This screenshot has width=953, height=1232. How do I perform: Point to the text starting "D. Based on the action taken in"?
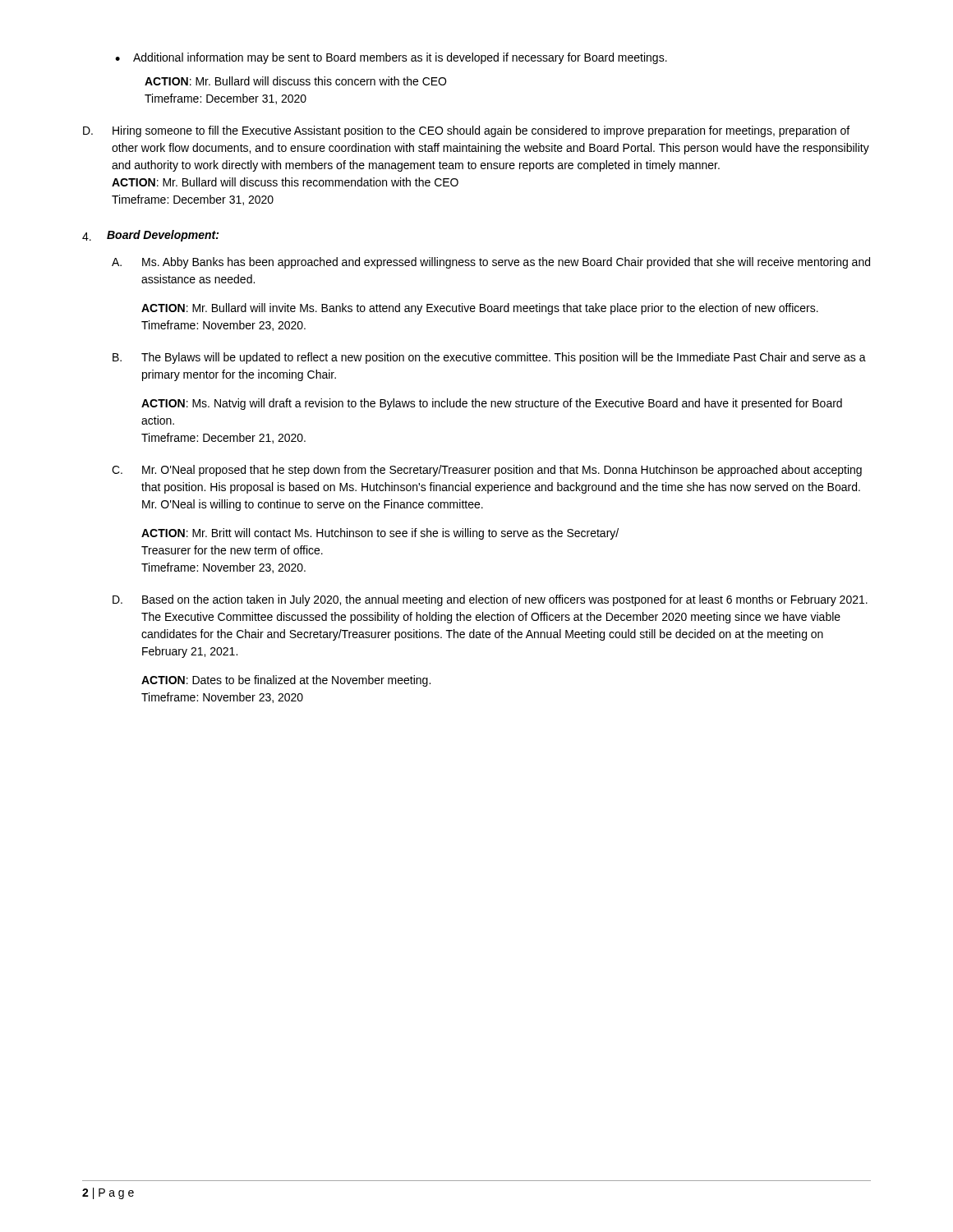click(491, 626)
